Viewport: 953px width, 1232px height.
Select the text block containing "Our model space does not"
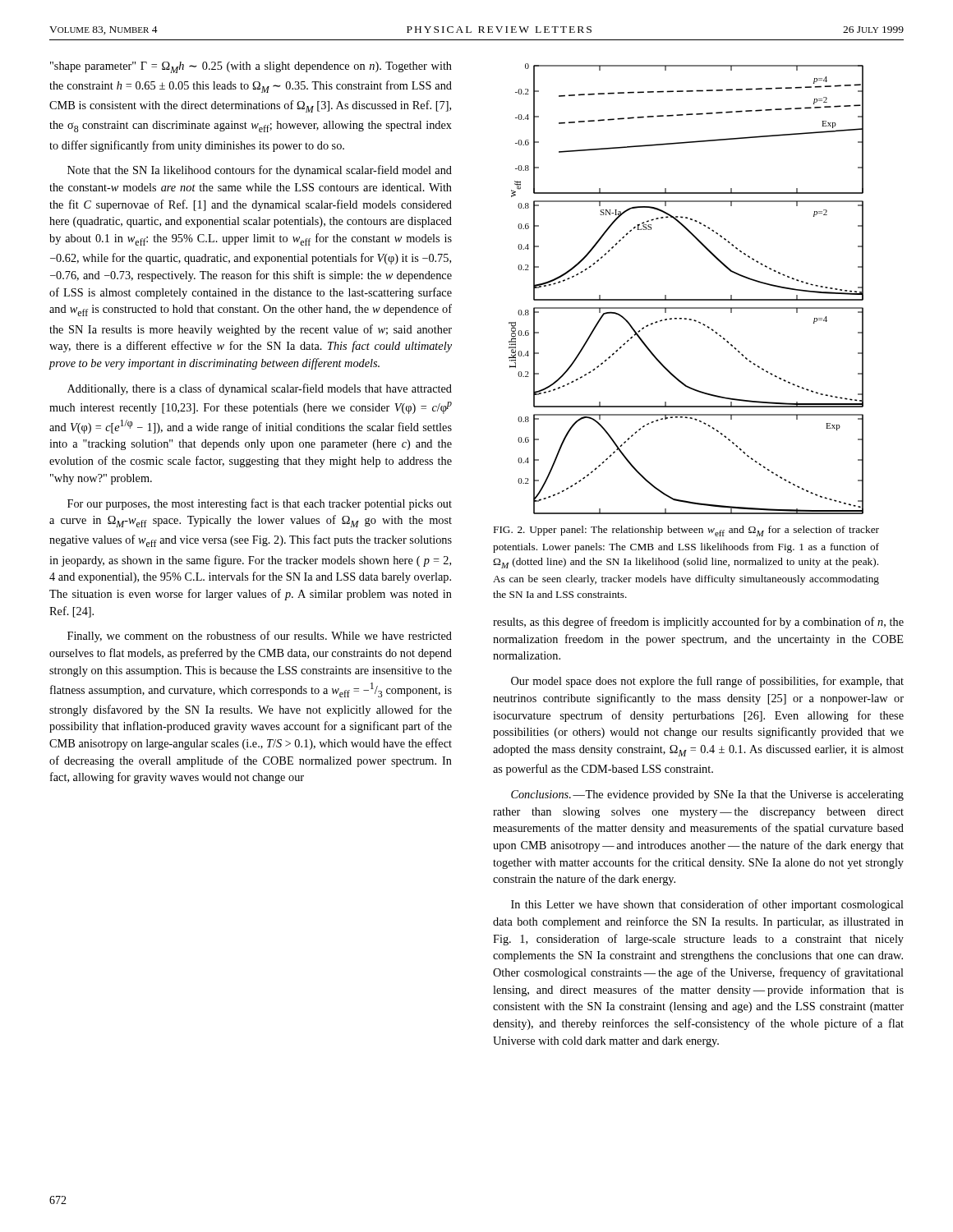point(698,725)
